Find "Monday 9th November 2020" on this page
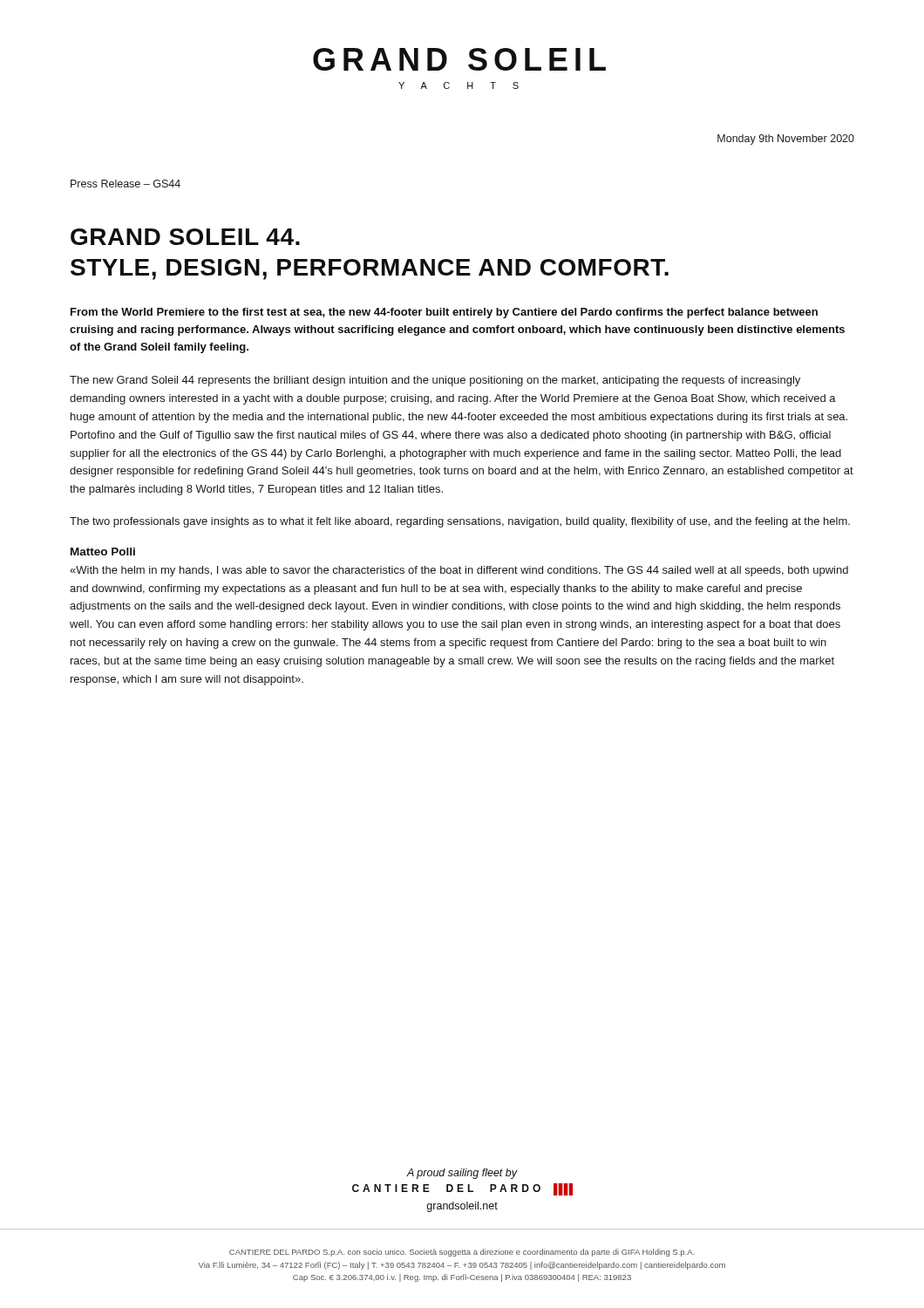 click(x=785, y=139)
